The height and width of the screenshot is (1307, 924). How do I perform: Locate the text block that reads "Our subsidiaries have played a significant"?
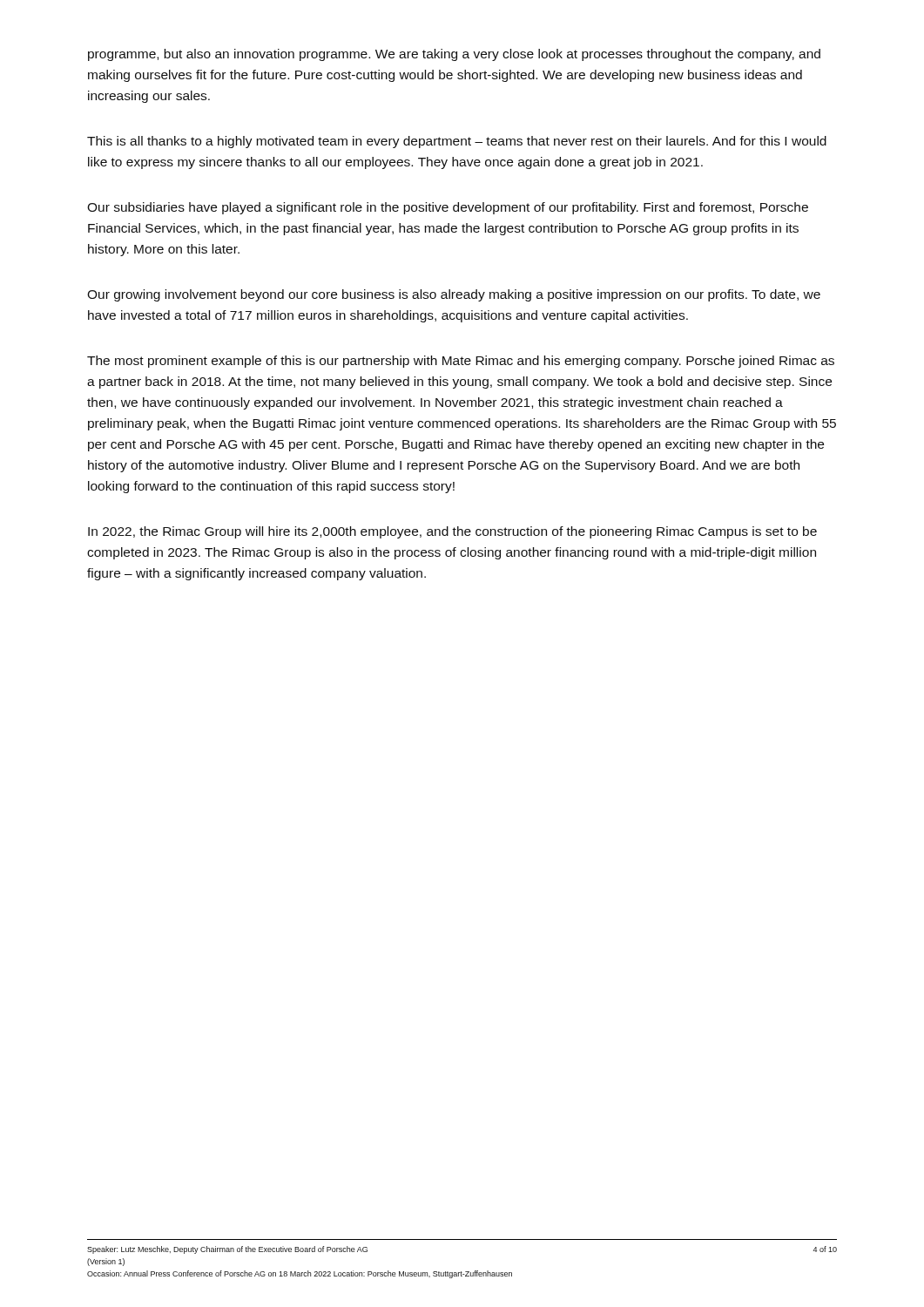448,228
